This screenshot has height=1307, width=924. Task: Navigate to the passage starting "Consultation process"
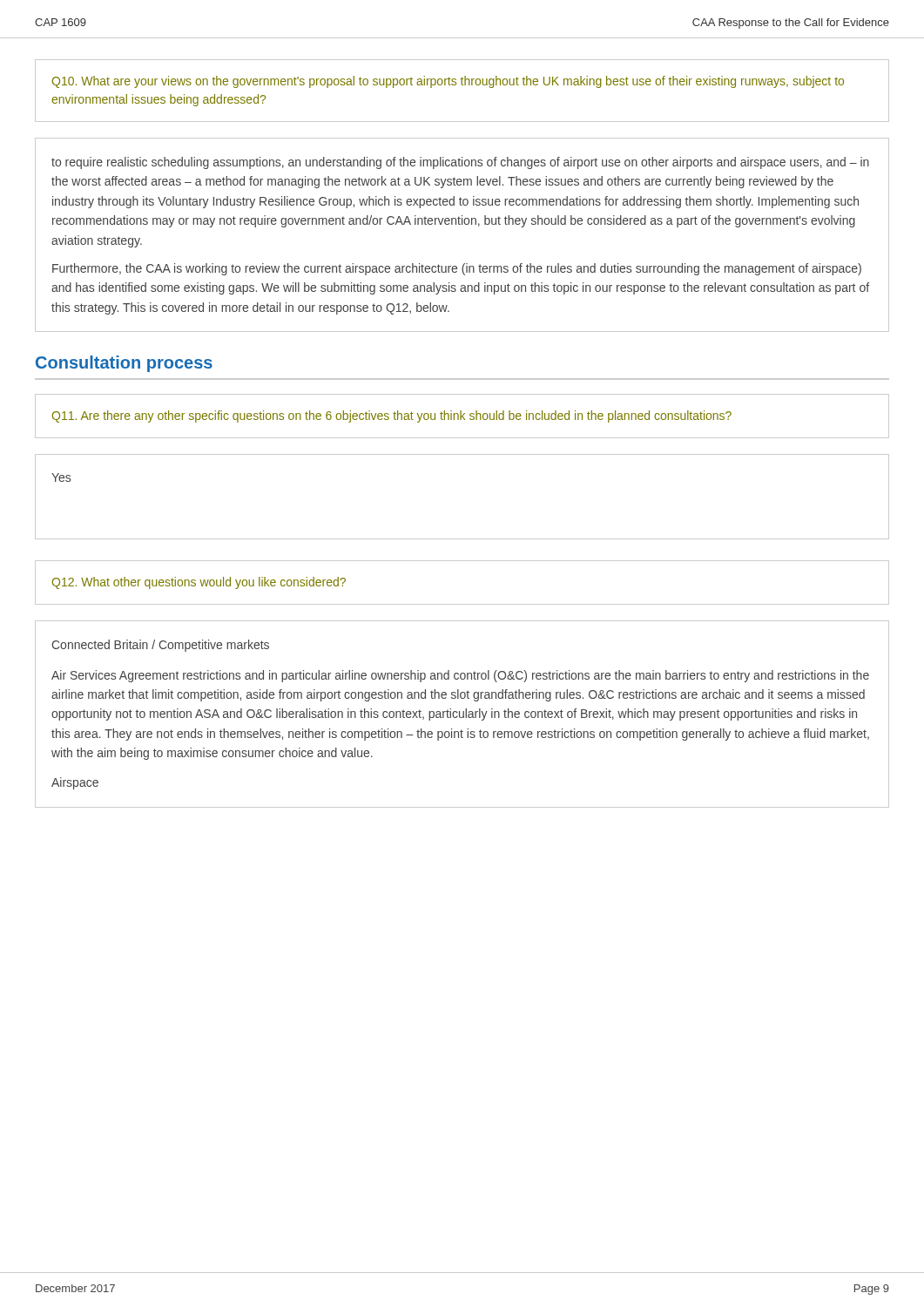click(124, 363)
